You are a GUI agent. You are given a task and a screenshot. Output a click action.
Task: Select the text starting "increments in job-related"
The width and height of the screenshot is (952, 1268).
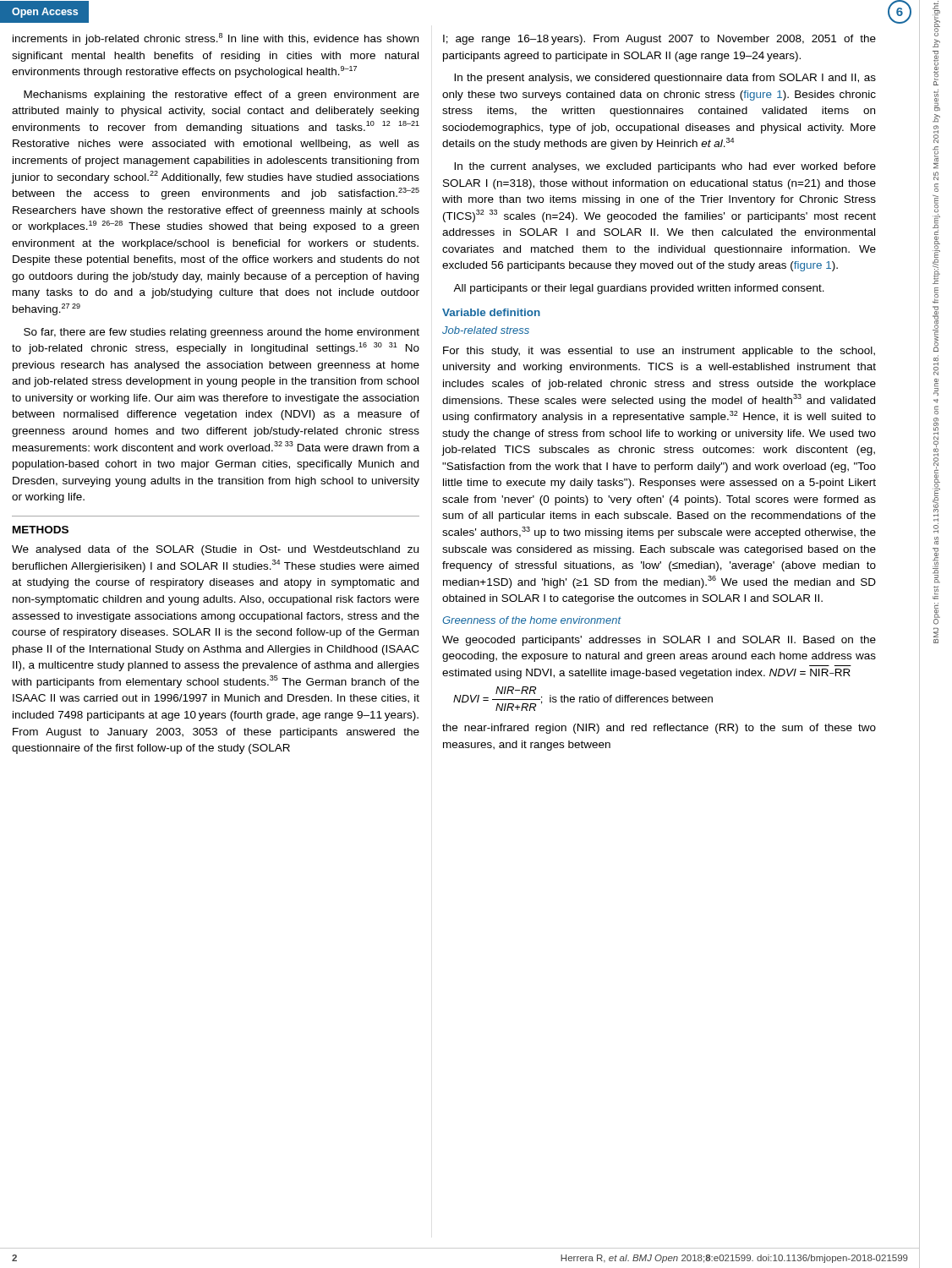(216, 268)
